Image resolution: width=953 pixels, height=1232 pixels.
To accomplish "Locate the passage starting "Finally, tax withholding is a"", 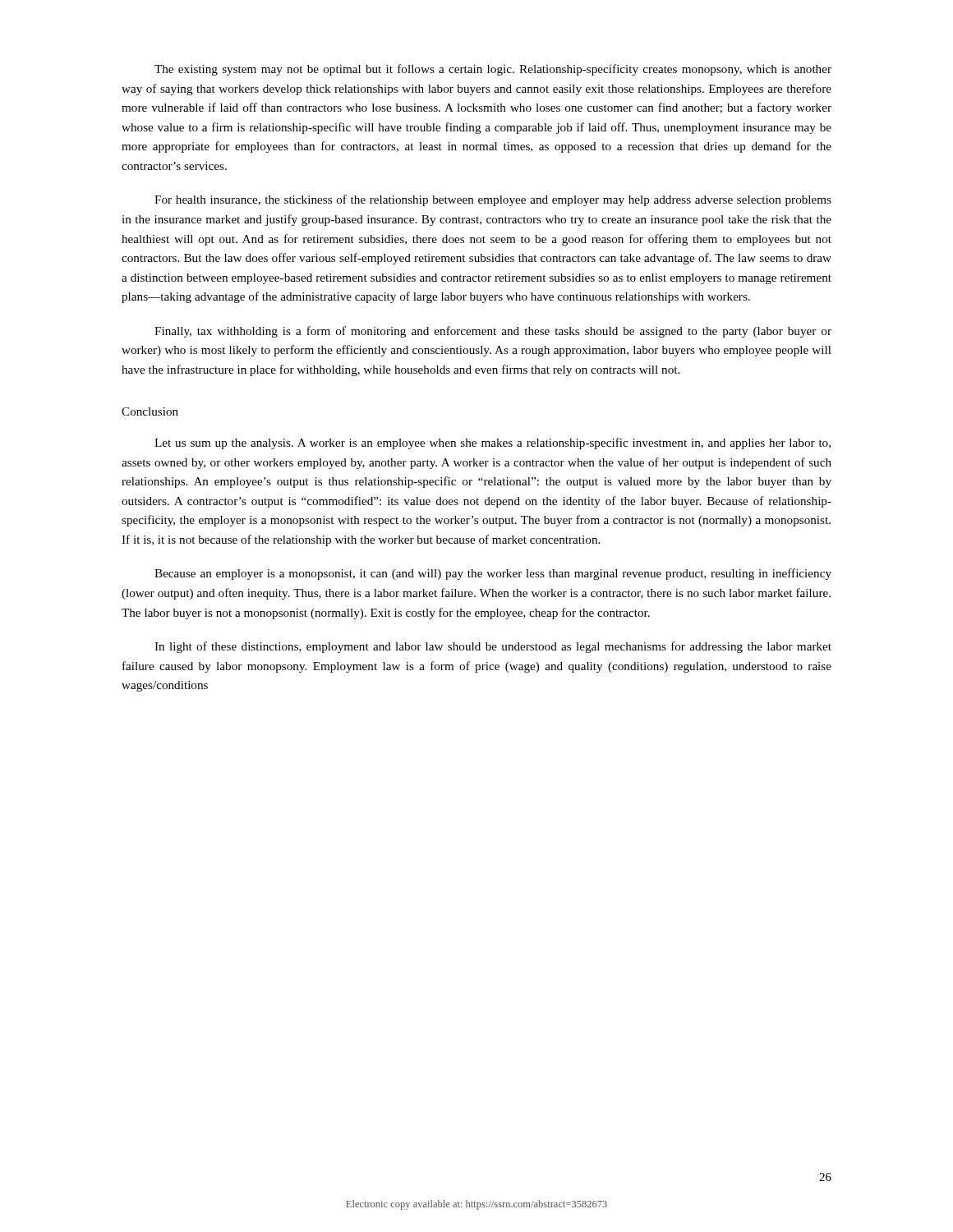I will (476, 350).
